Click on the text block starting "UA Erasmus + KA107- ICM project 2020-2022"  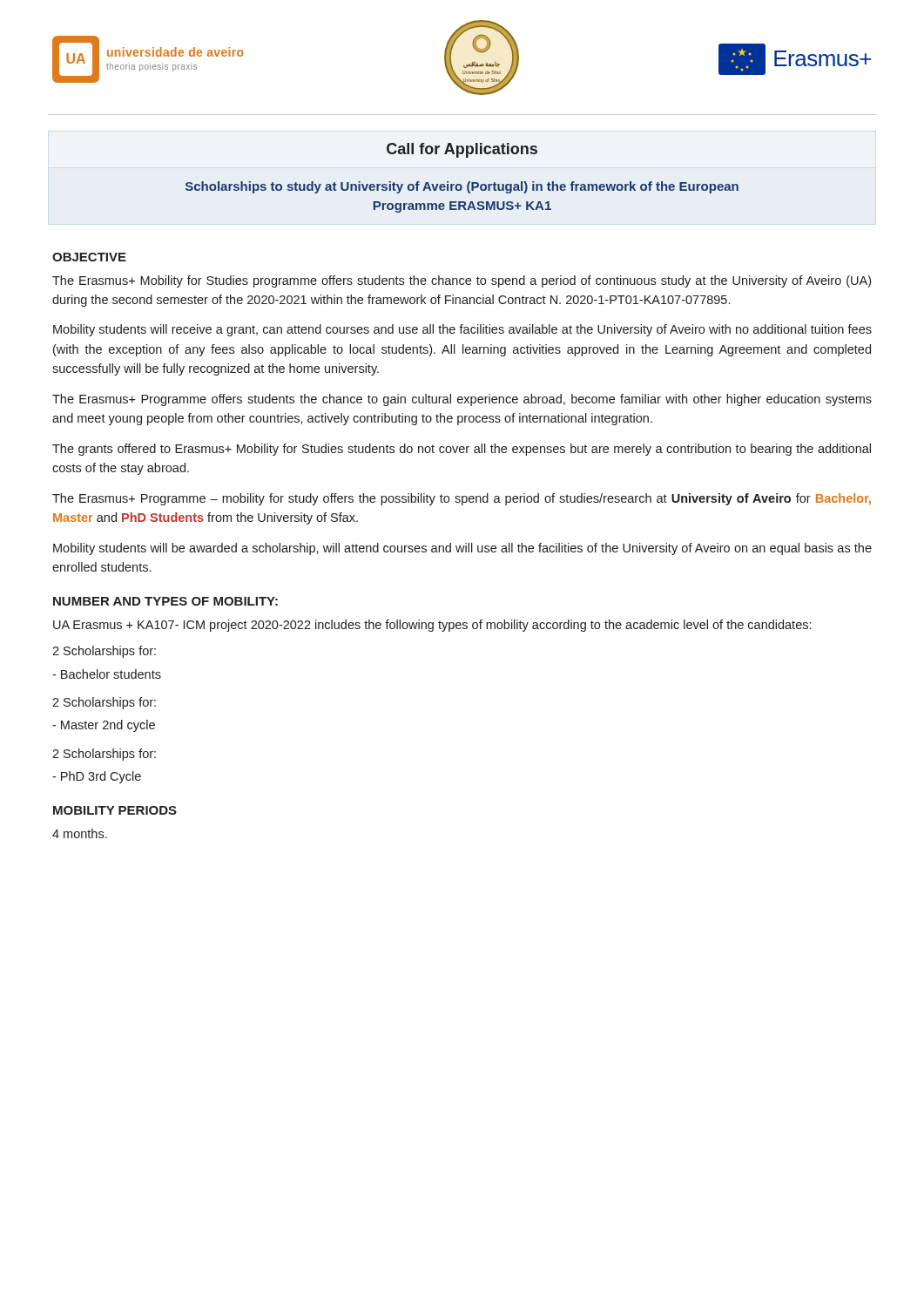pos(432,624)
